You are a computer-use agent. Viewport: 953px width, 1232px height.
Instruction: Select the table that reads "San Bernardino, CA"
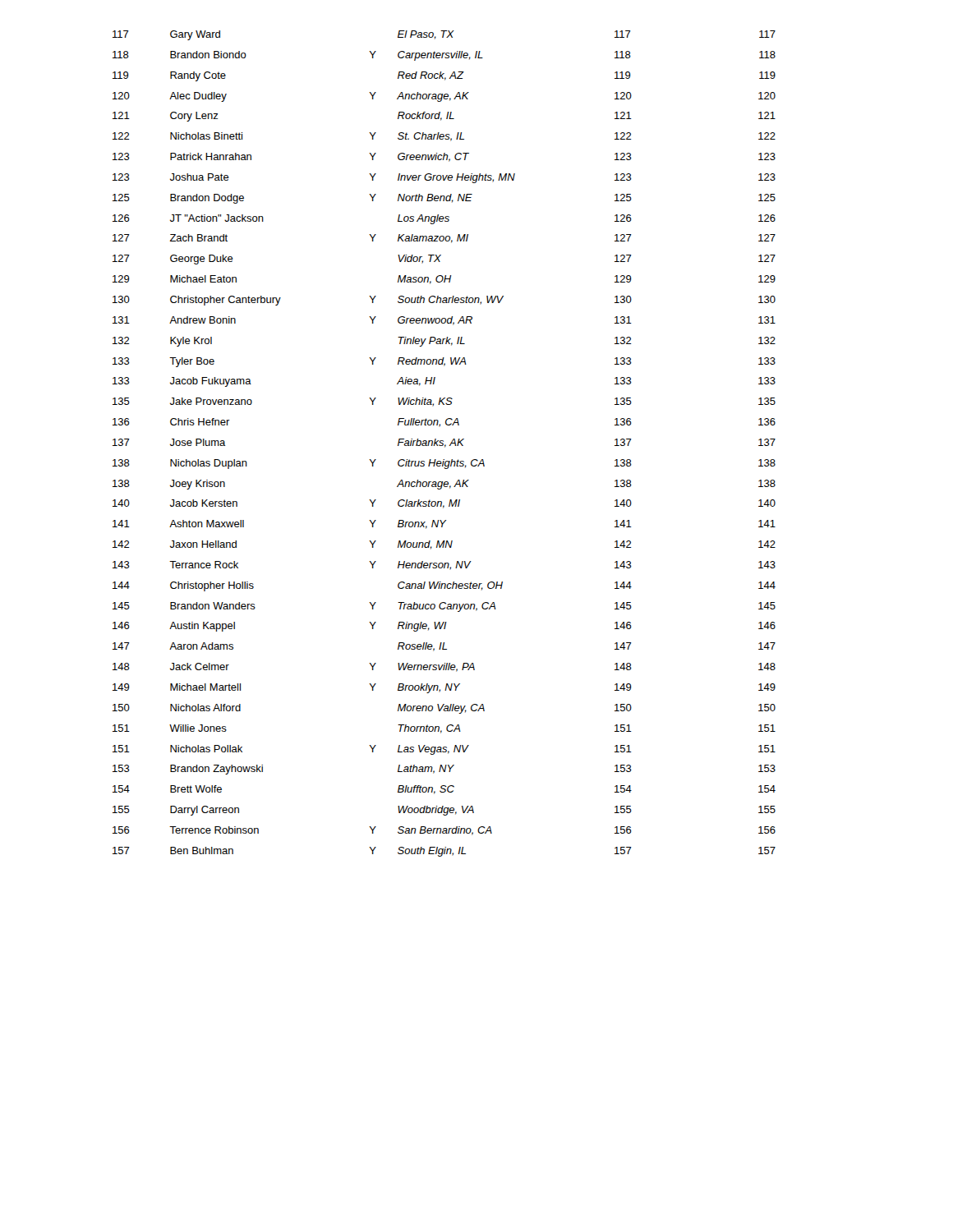pos(476,443)
